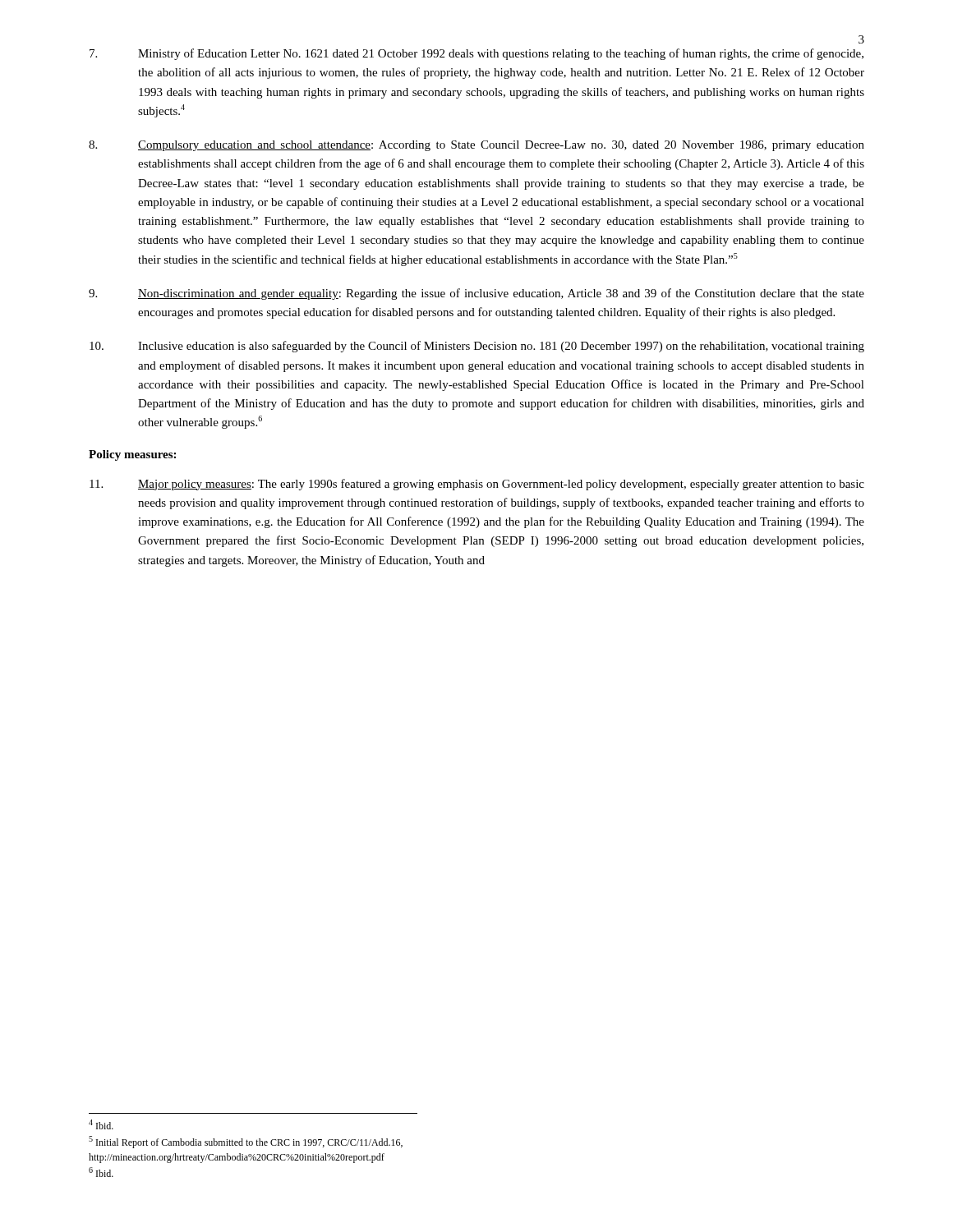Navigate to the text block starting "Major policy measures: The early 1990s"
Viewport: 953px width, 1232px height.
coord(476,522)
